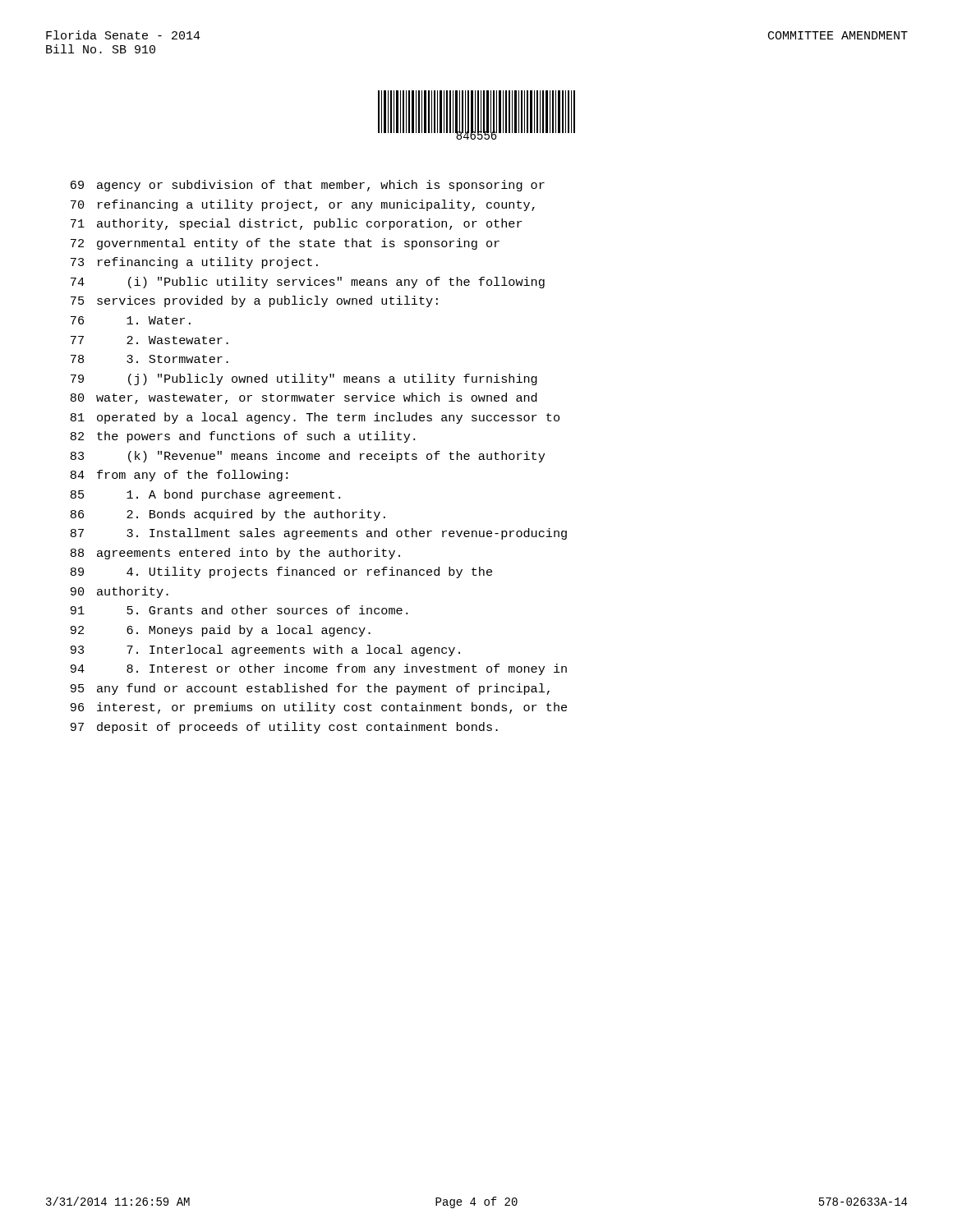Find the list item with the text "79 (j) "Publicly owned utility""
Image resolution: width=953 pixels, height=1232 pixels.
(476, 380)
